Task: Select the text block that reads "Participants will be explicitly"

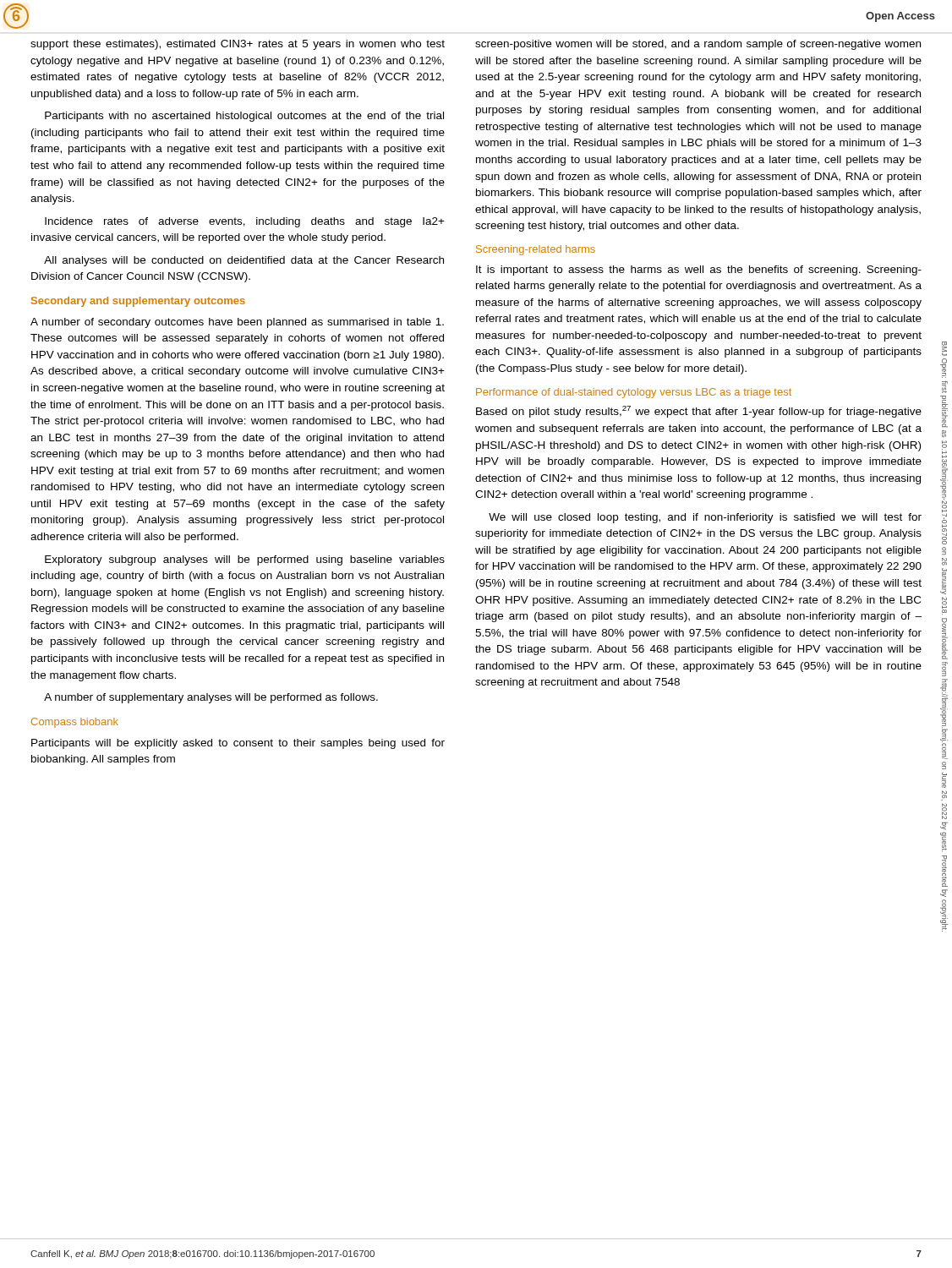Action: pos(238,751)
